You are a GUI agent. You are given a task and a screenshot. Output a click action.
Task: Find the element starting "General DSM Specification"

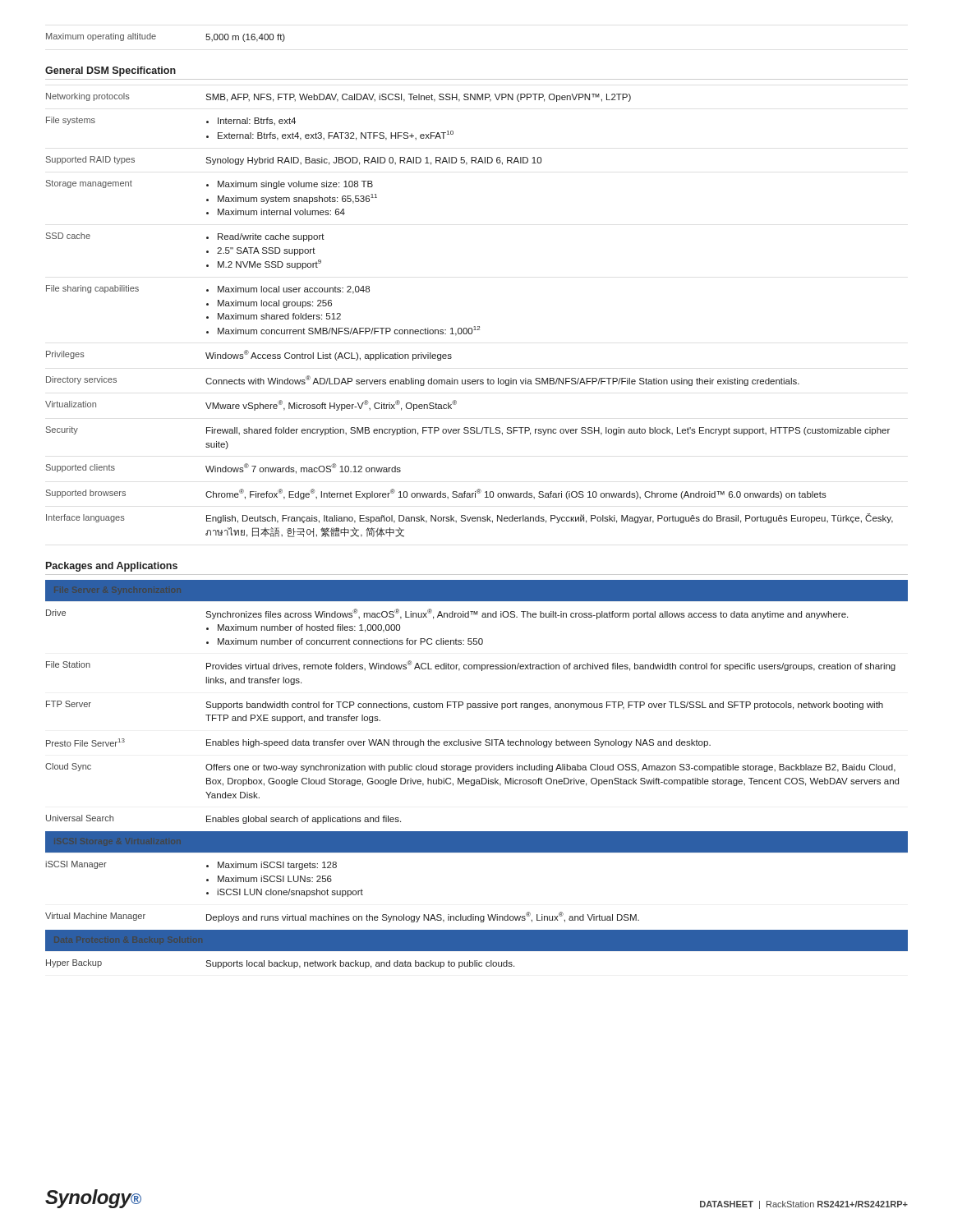coord(111,70)
